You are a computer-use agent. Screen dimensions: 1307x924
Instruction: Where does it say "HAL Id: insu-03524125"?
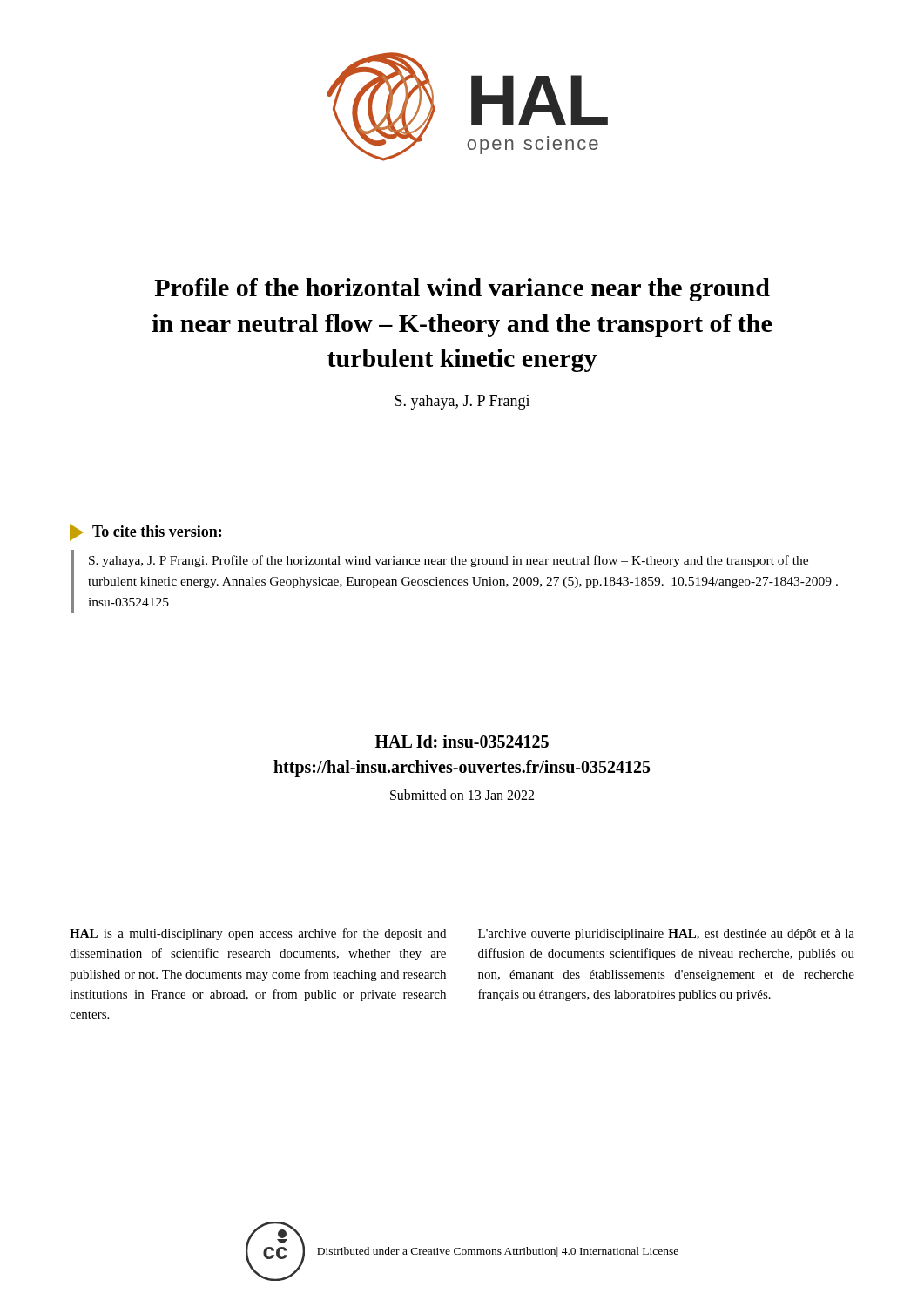coord(462,742)
